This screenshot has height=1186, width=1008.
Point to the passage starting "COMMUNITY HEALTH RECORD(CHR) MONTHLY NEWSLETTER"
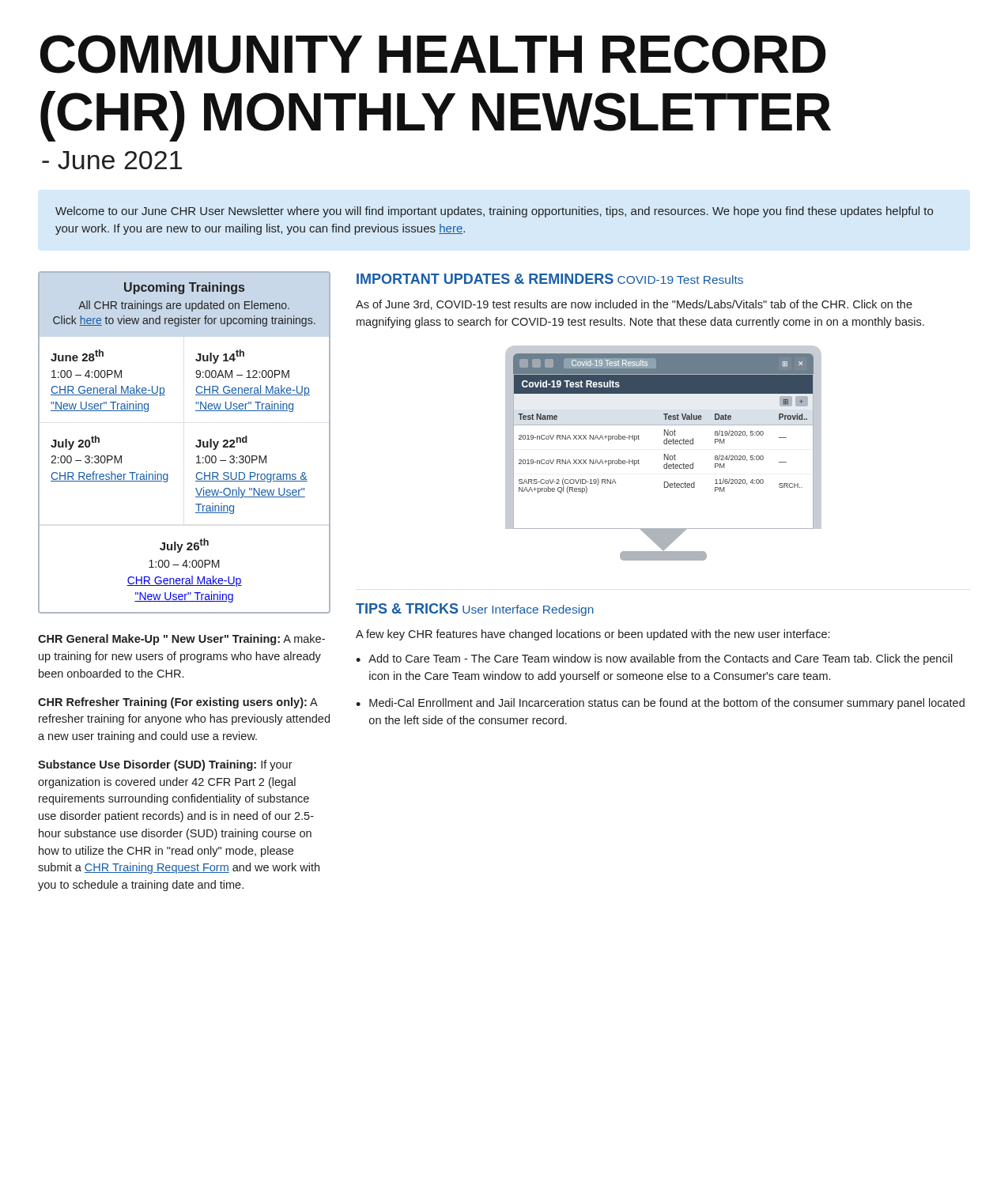pyautogui.click(x=504, y=83)
